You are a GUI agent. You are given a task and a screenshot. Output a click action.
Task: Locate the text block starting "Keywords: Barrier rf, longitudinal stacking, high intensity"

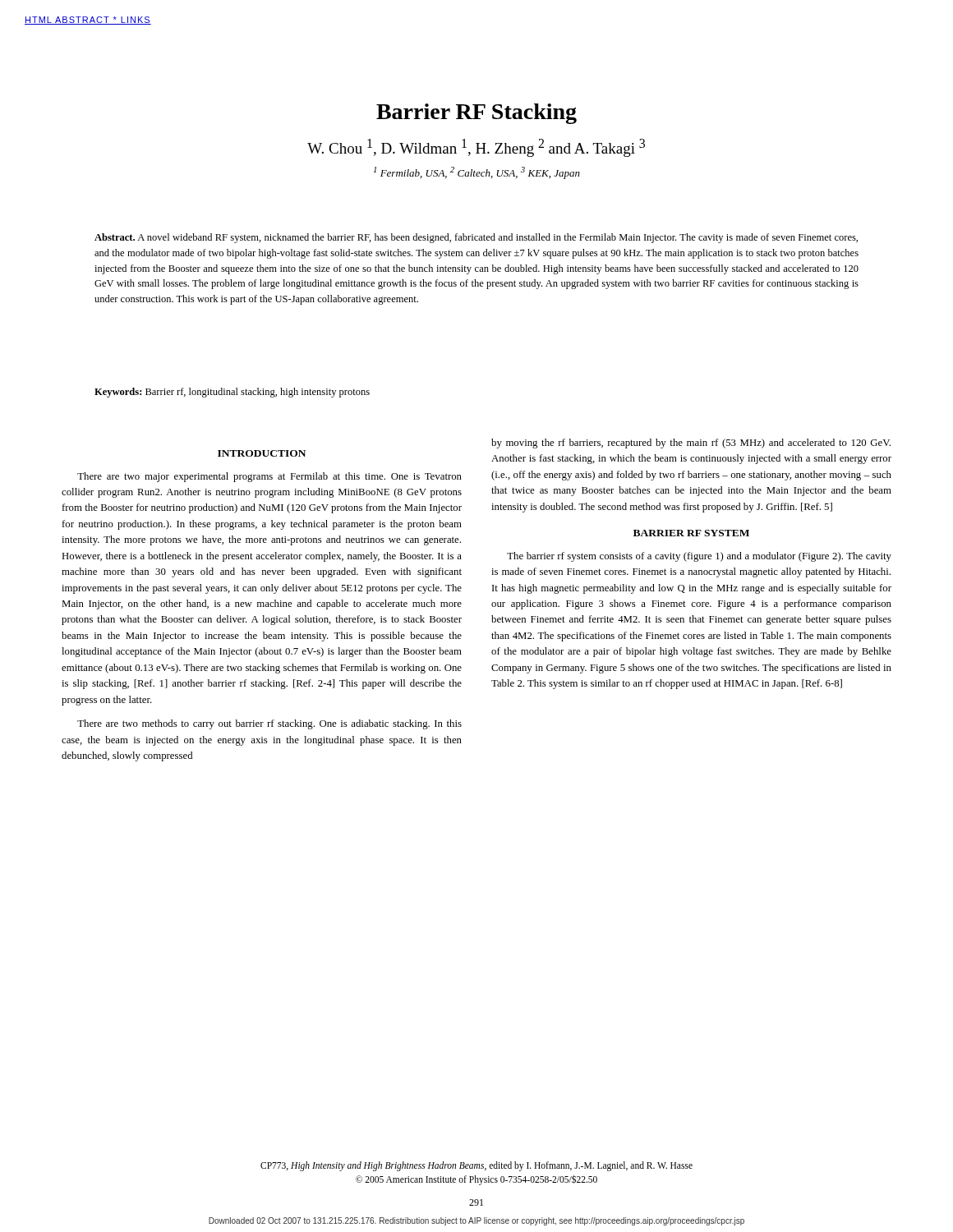pyautogui.click(x=232, y=392)
